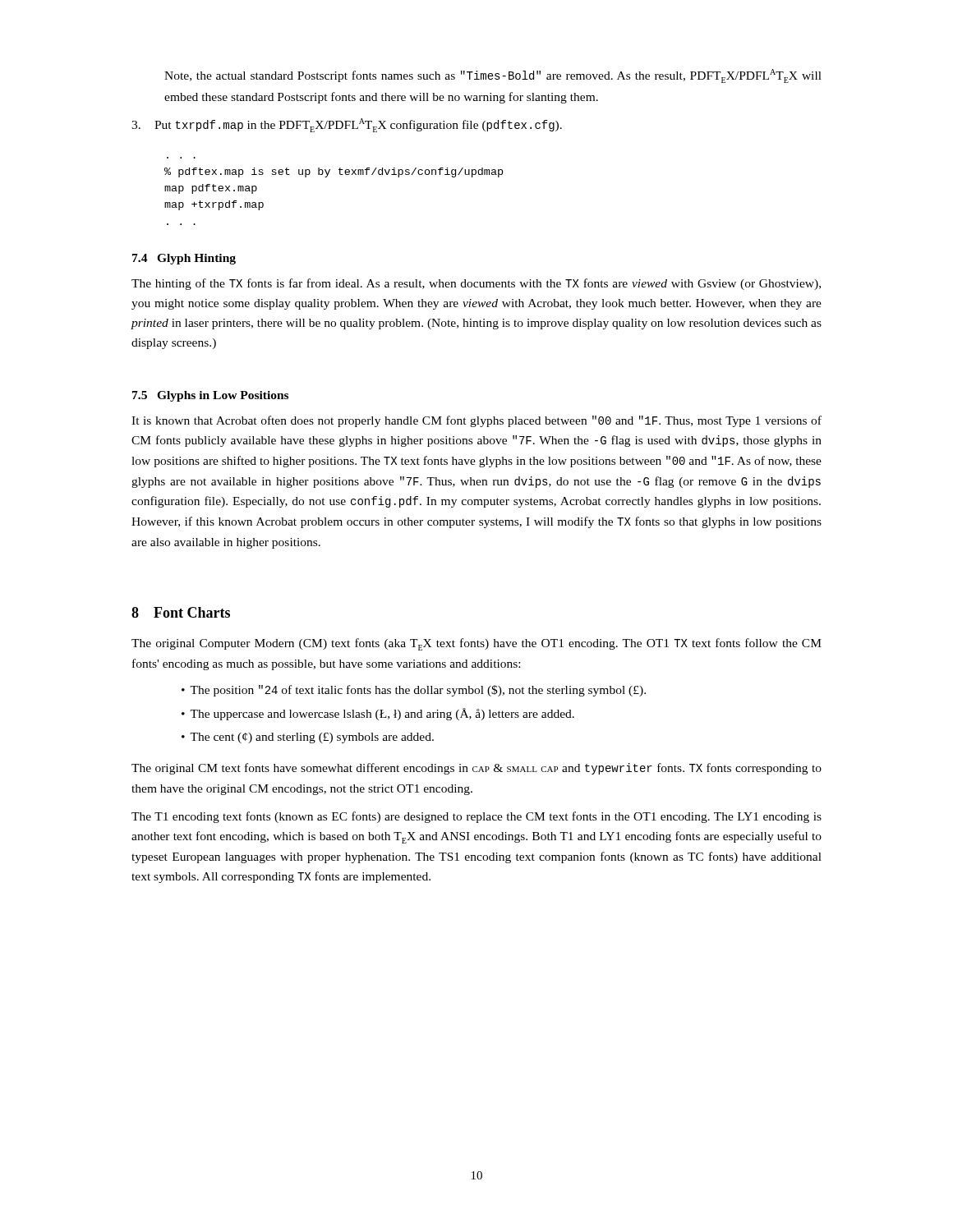Screen dimensions: 1232x953
Task: Point to "7.4 Glyph Hinting"
Action: tap(184, 257)
